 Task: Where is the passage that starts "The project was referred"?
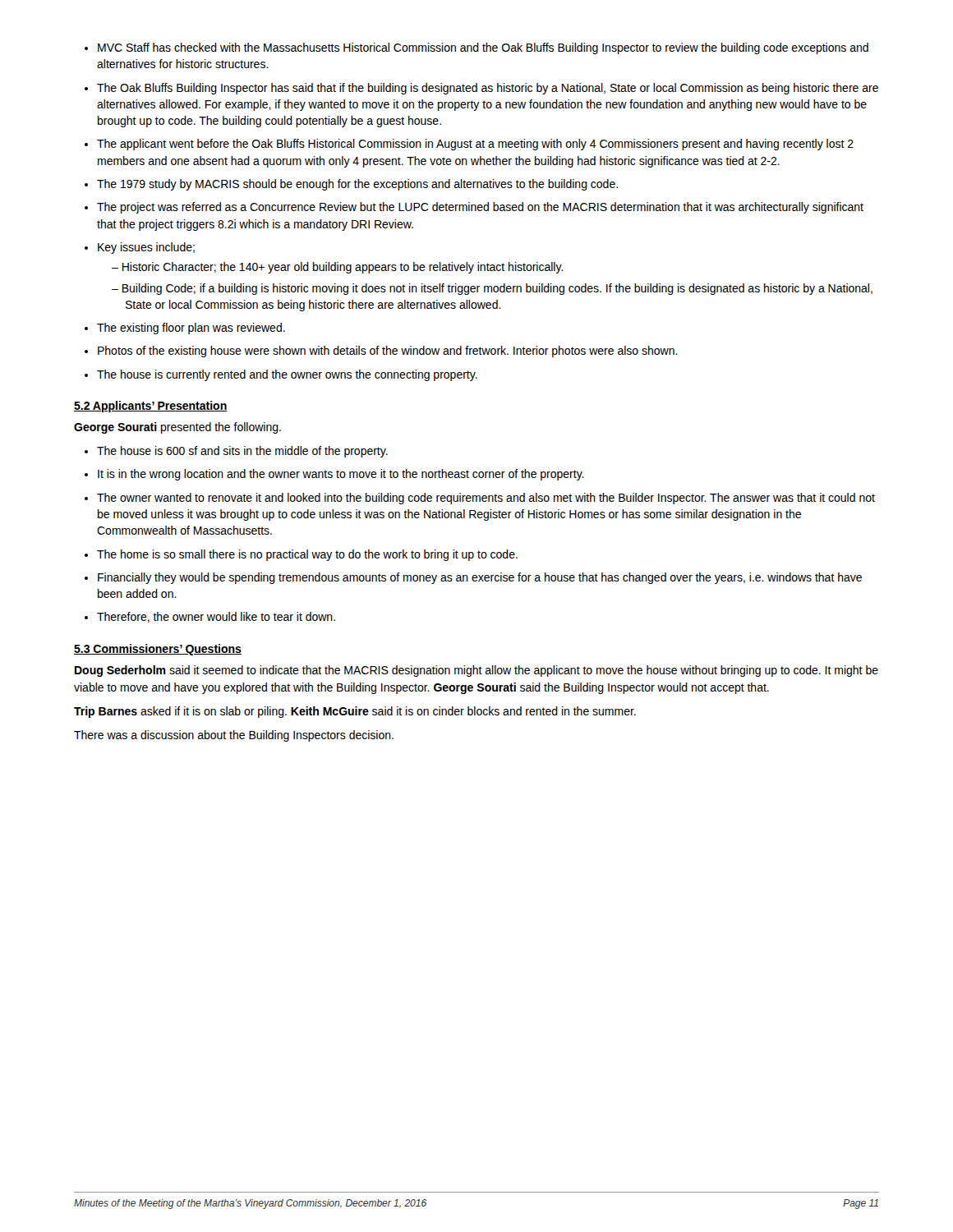[488, 216]
